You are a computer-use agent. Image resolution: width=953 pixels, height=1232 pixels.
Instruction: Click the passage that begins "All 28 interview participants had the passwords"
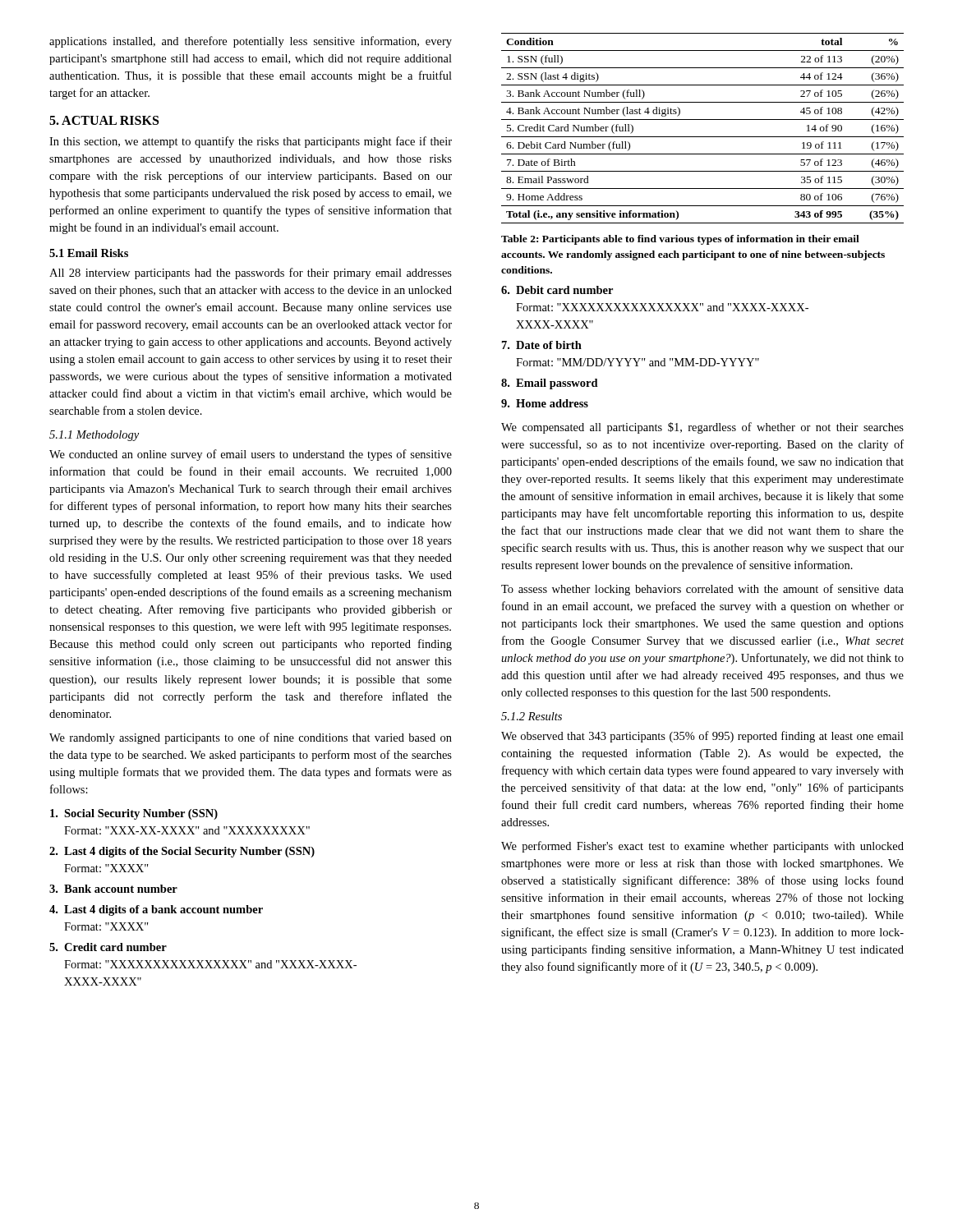point(251,342)
